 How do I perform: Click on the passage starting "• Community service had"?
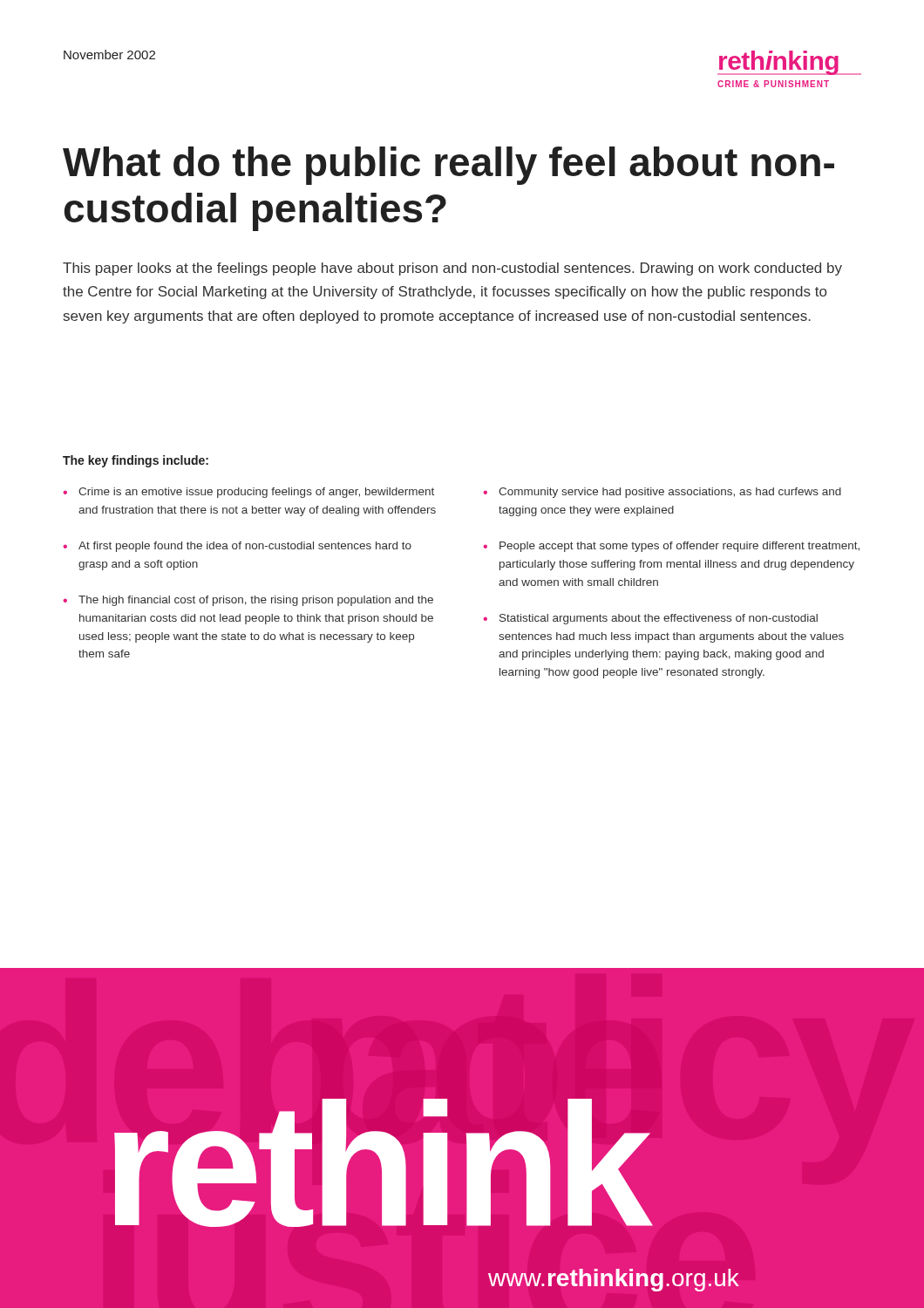[x=672, y=501]
